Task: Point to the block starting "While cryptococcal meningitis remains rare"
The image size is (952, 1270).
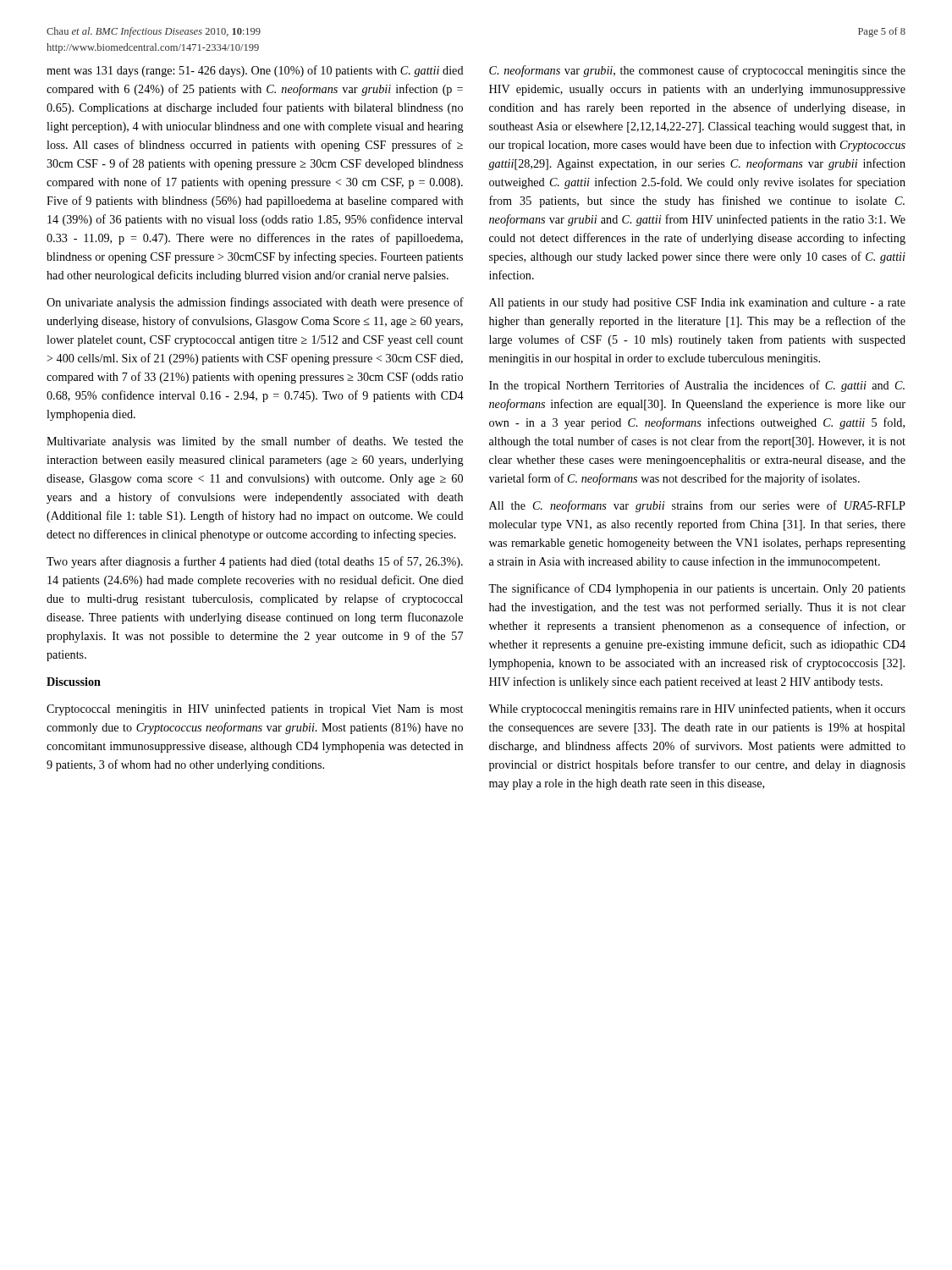Action: pos(697,746)
